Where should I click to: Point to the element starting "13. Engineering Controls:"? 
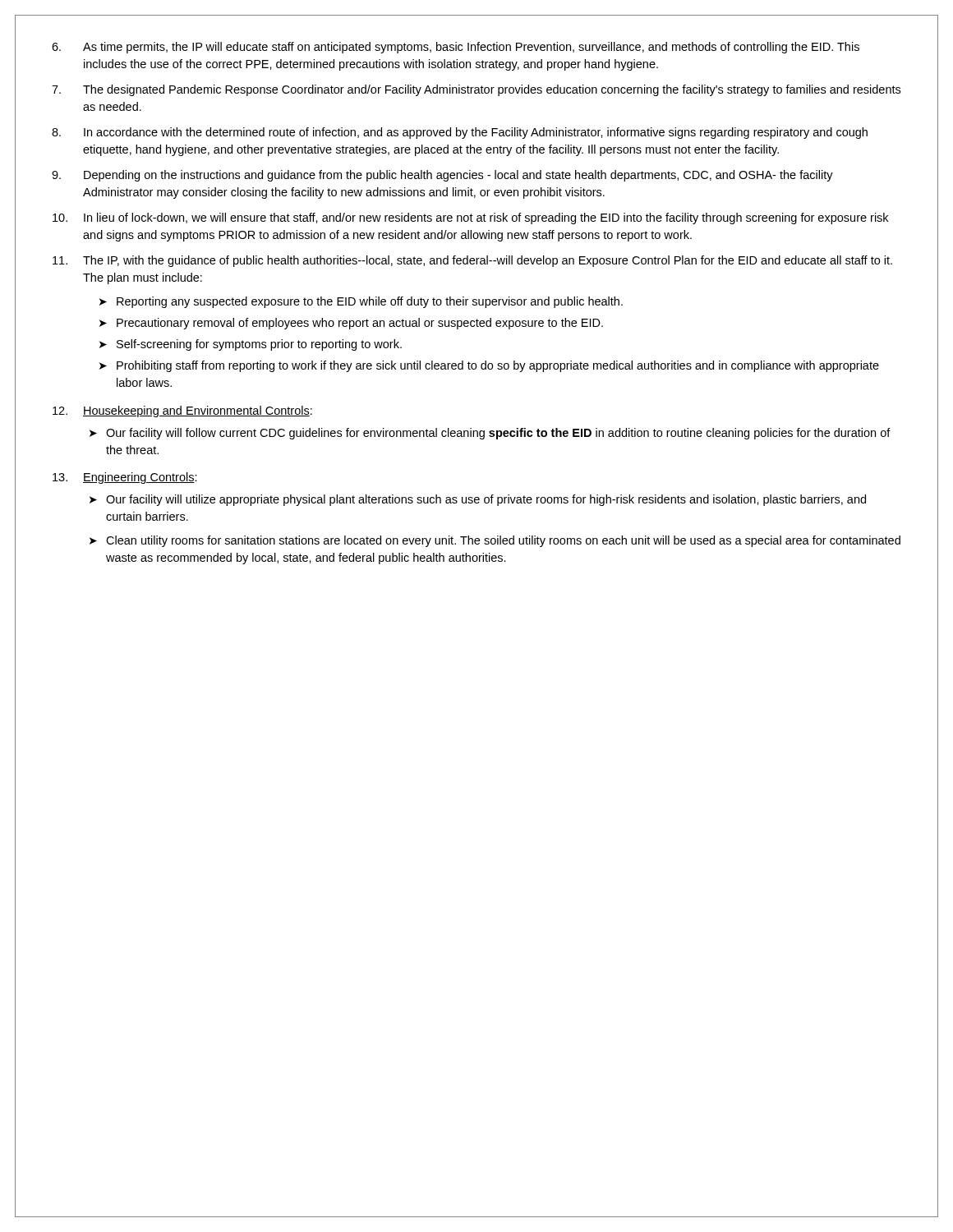click(x=125, y=478)
